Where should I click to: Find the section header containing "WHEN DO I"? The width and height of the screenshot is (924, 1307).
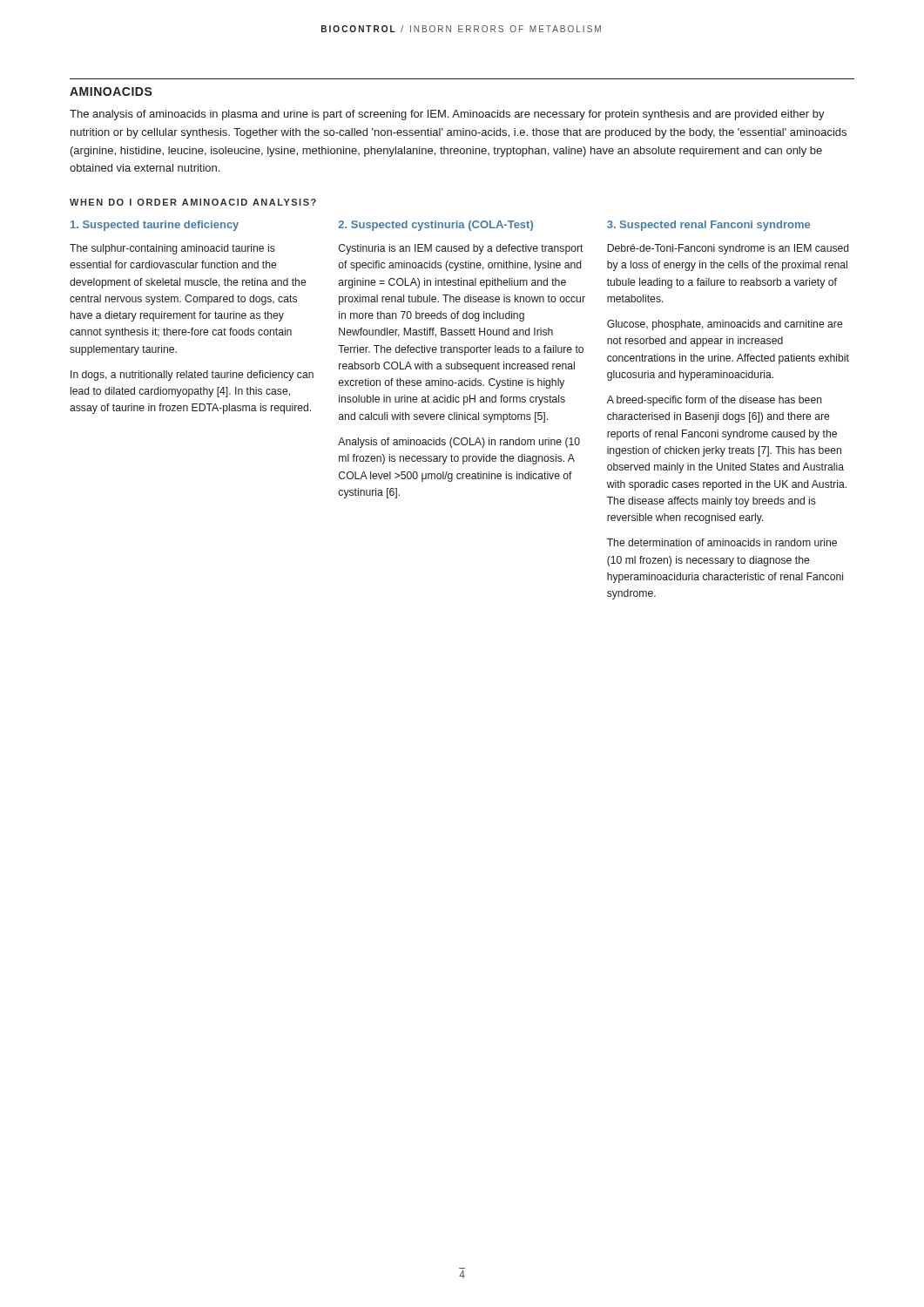194,202
